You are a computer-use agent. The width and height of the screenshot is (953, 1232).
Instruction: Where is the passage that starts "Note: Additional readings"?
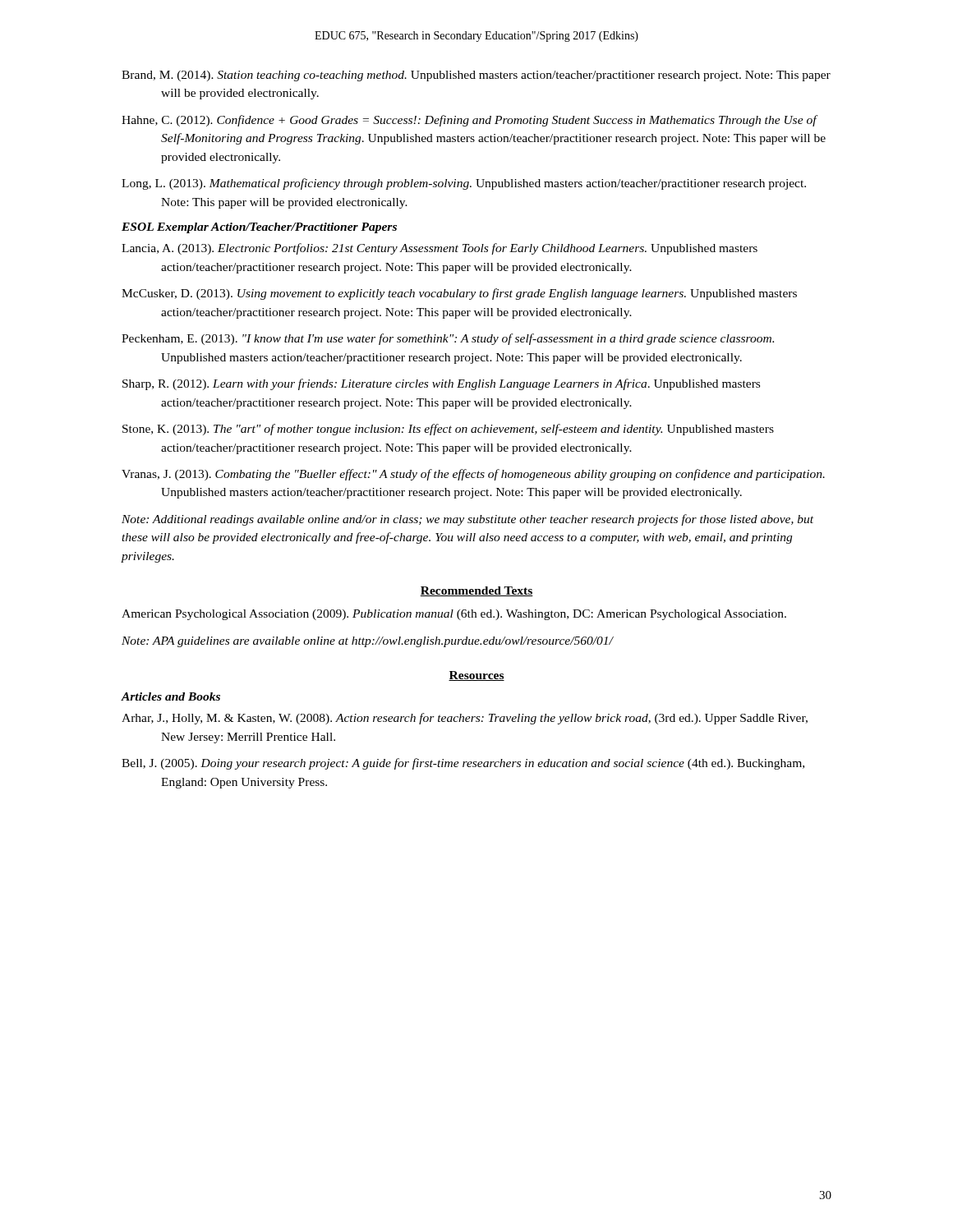[467, 537]
